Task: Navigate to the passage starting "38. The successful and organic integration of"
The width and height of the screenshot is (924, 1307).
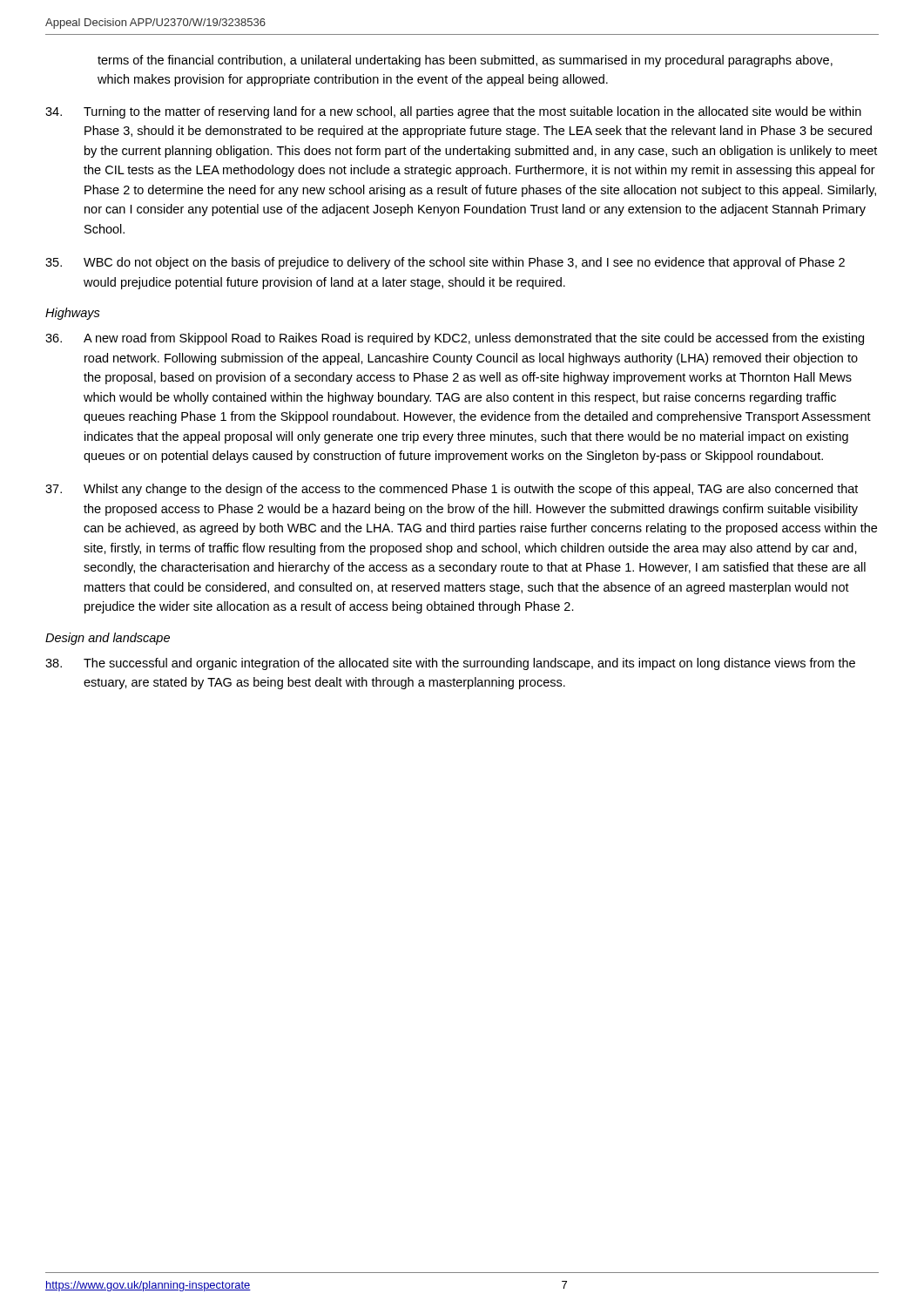Action: coord(462,673)
